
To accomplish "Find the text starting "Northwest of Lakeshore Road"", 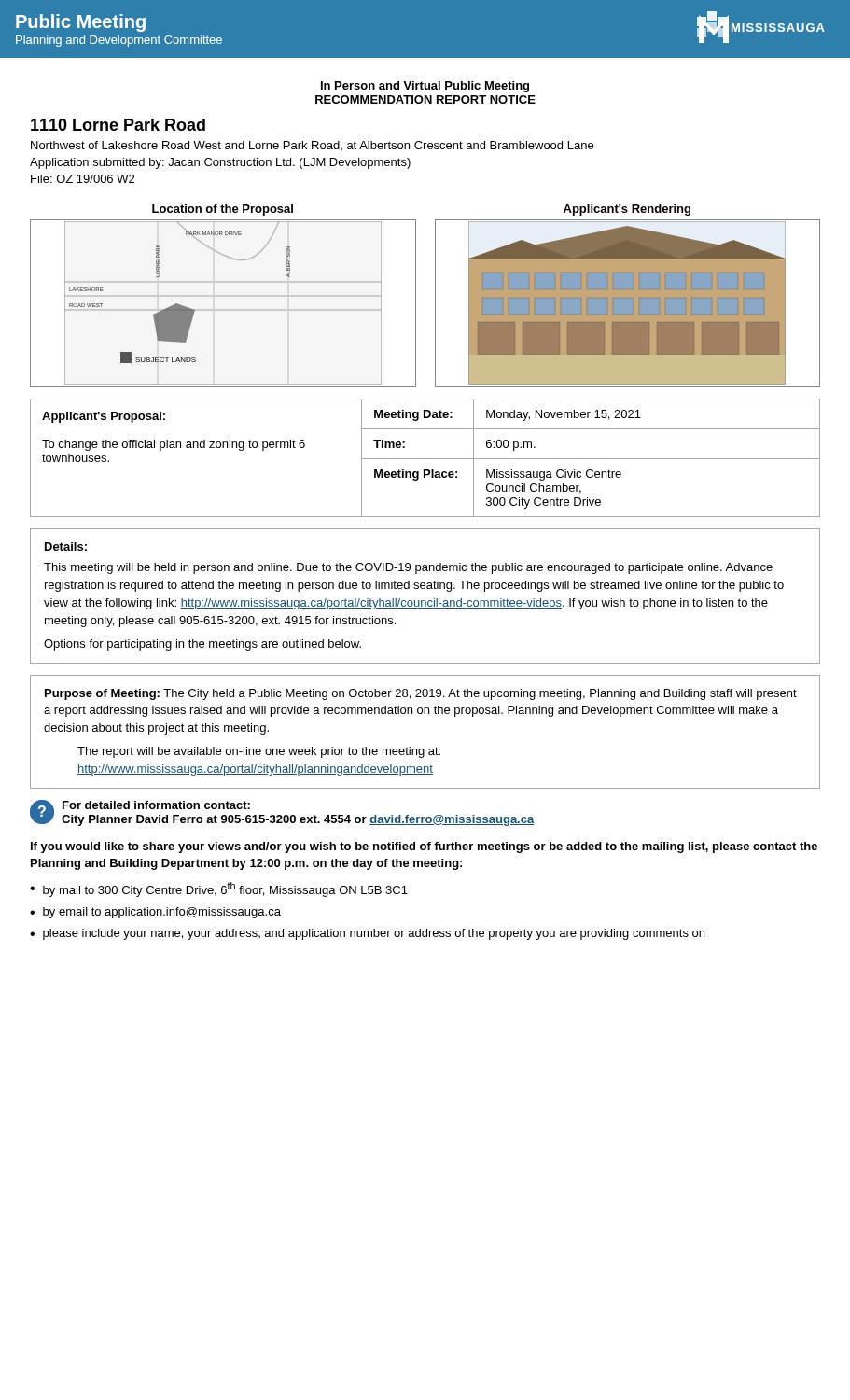I will pyautogui.click(x=312, y=146).
